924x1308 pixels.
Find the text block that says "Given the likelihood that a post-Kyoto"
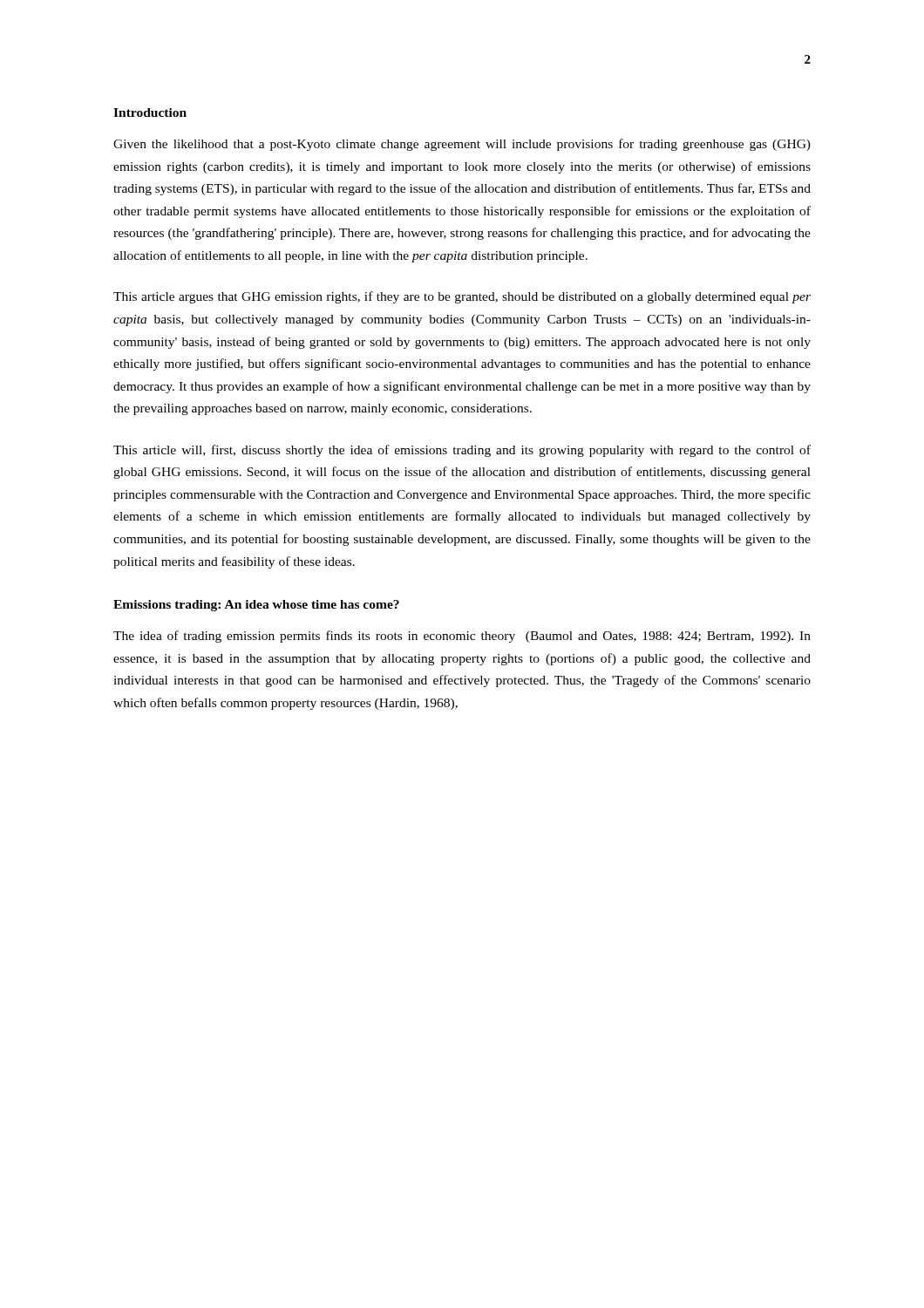click(x=462, y=199)
